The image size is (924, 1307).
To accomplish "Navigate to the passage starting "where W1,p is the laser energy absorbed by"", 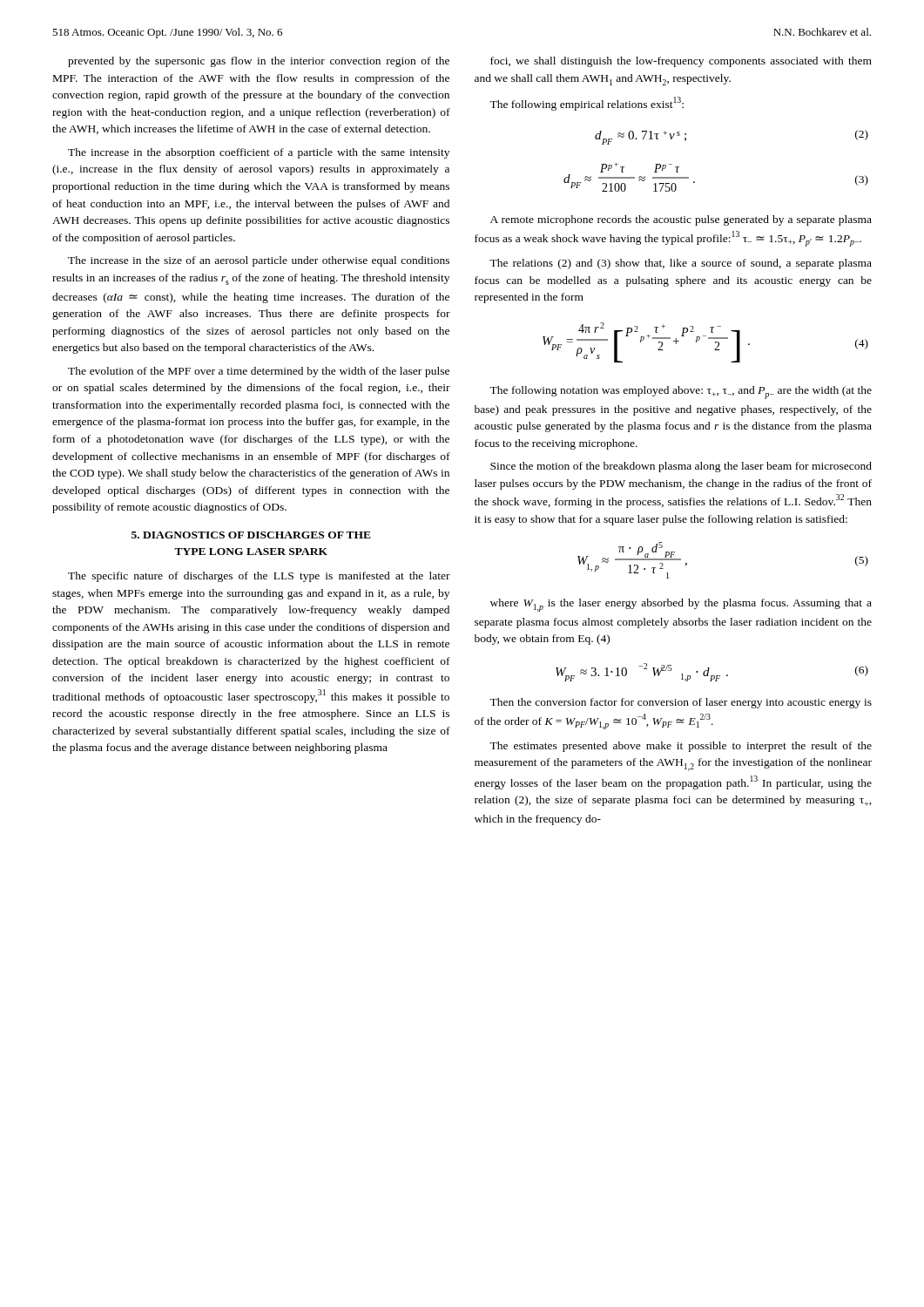I will coord(673,621).
